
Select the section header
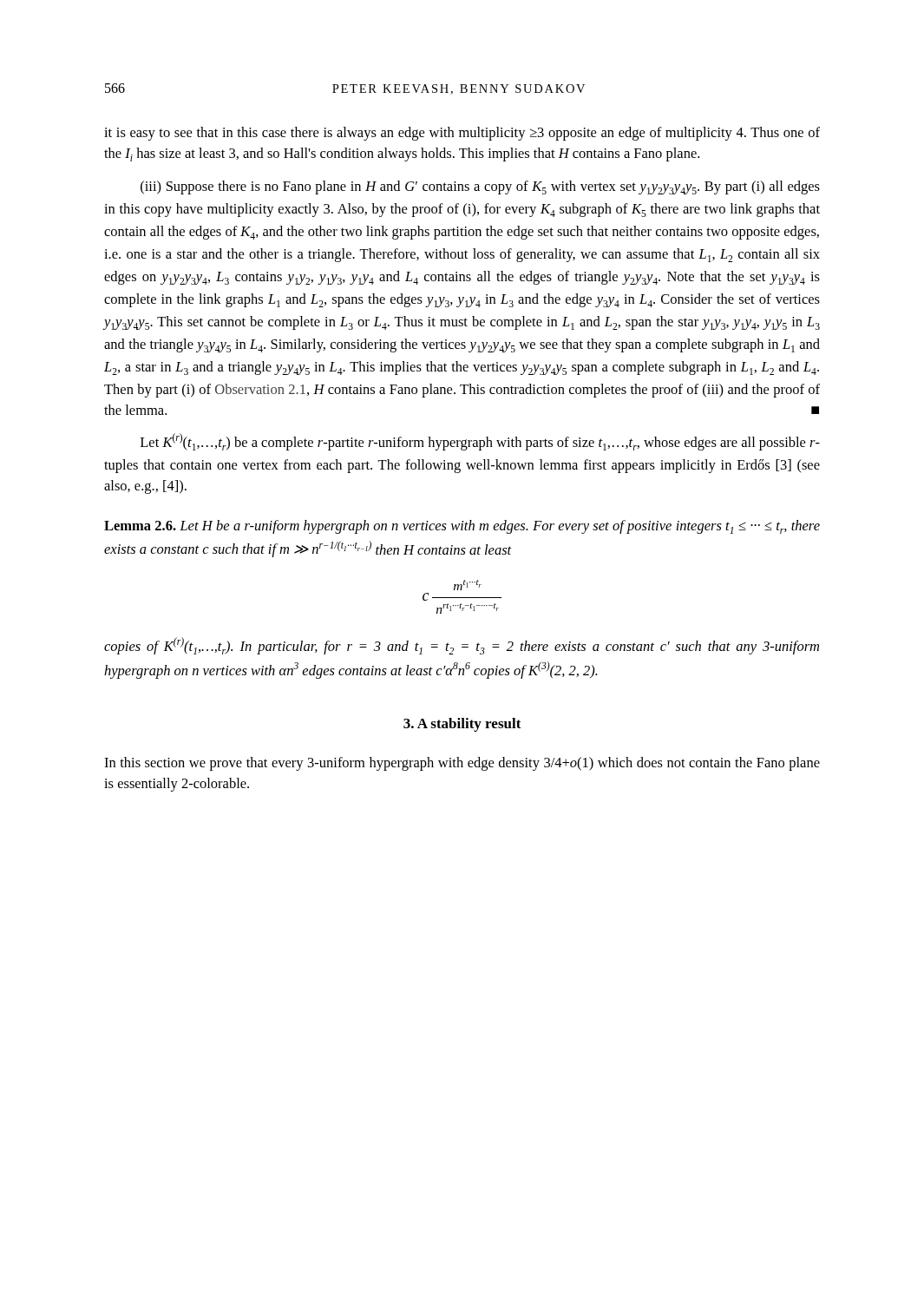[462, 724]
